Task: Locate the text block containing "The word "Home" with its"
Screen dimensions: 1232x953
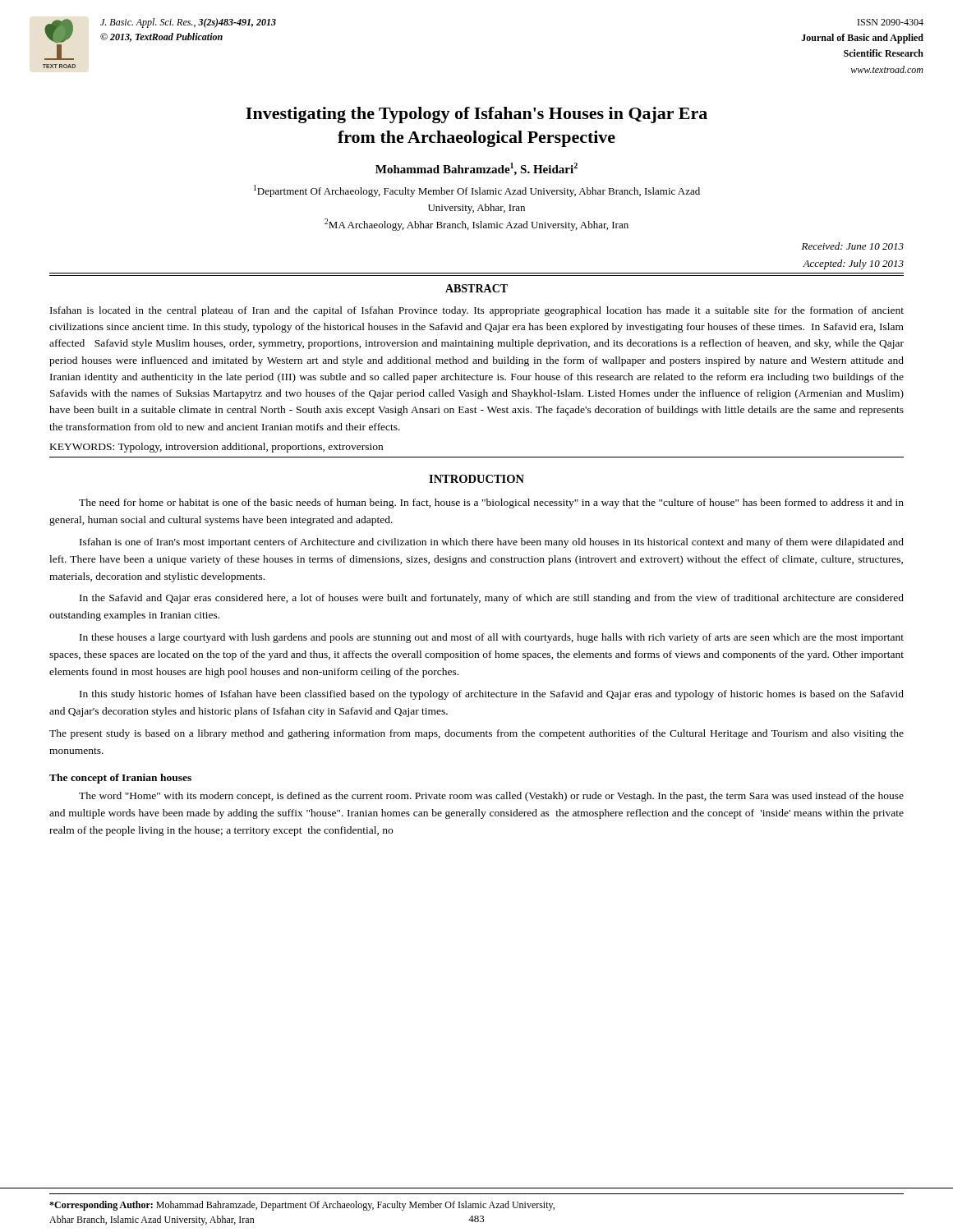Action: (476, 813)
